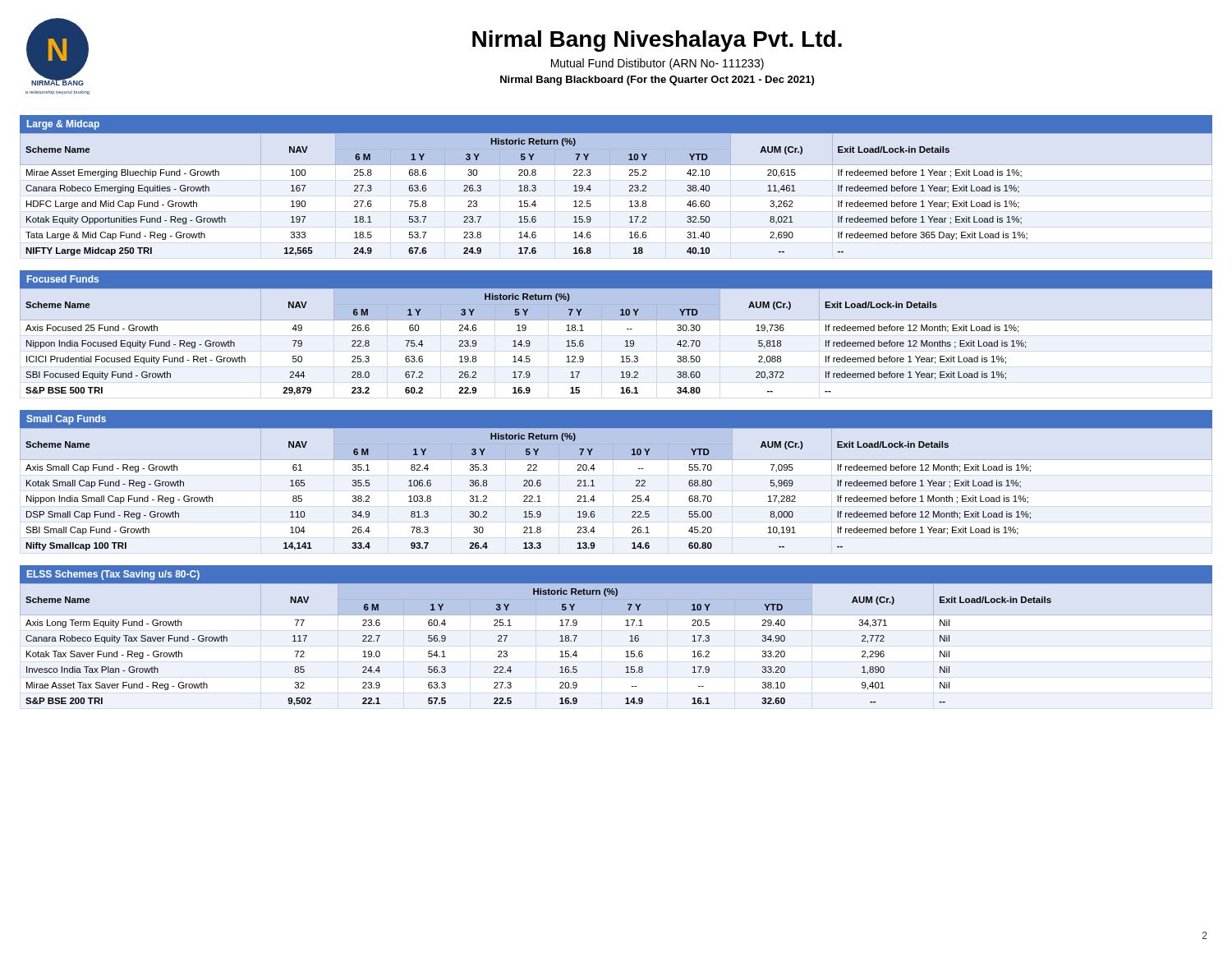Select the element starting "Mutual Fund Distibutor (ARN No- 111233)"
This screenshot has height=953, width=1232.
point(657,63)
